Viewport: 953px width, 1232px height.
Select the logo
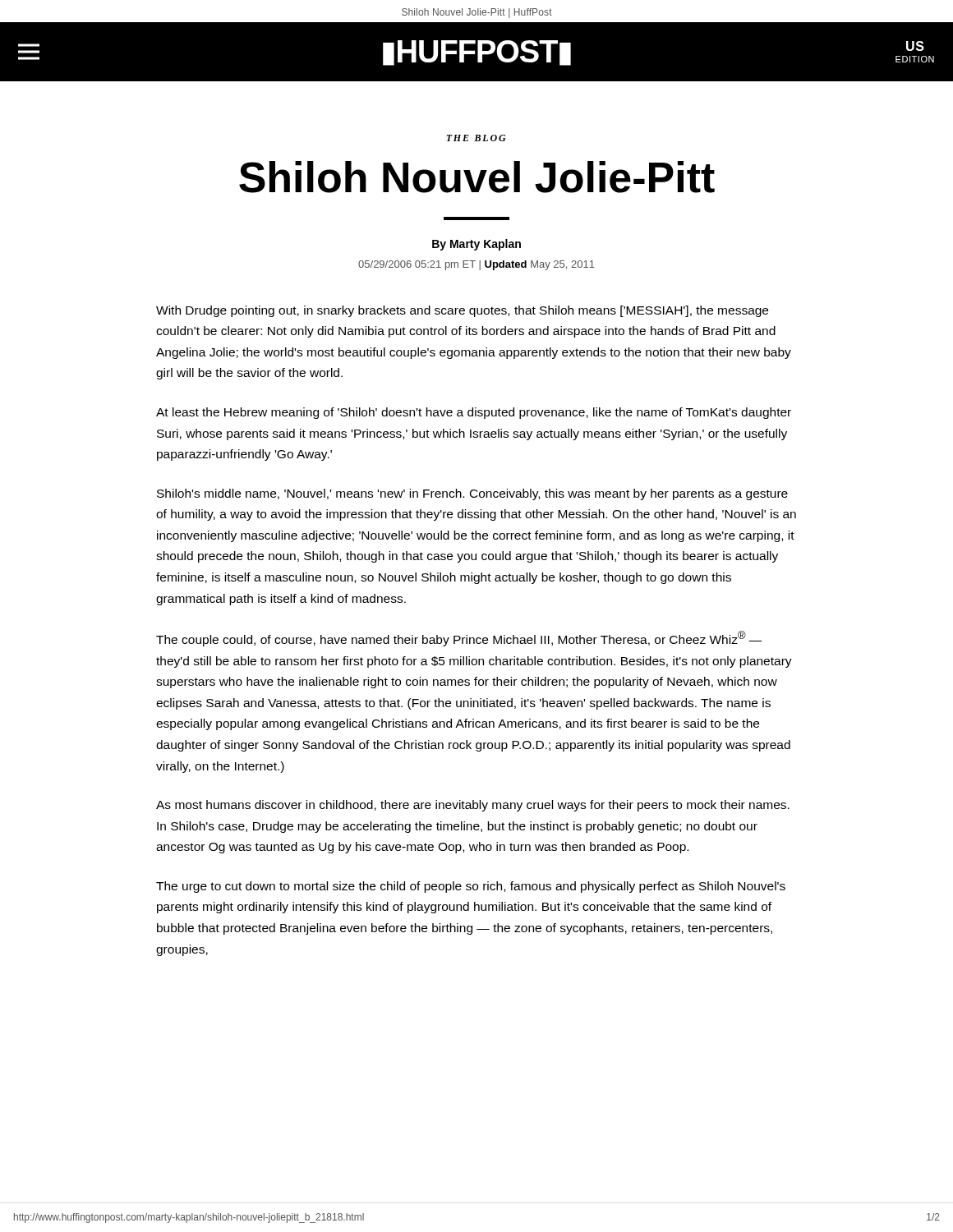point(476,52)
